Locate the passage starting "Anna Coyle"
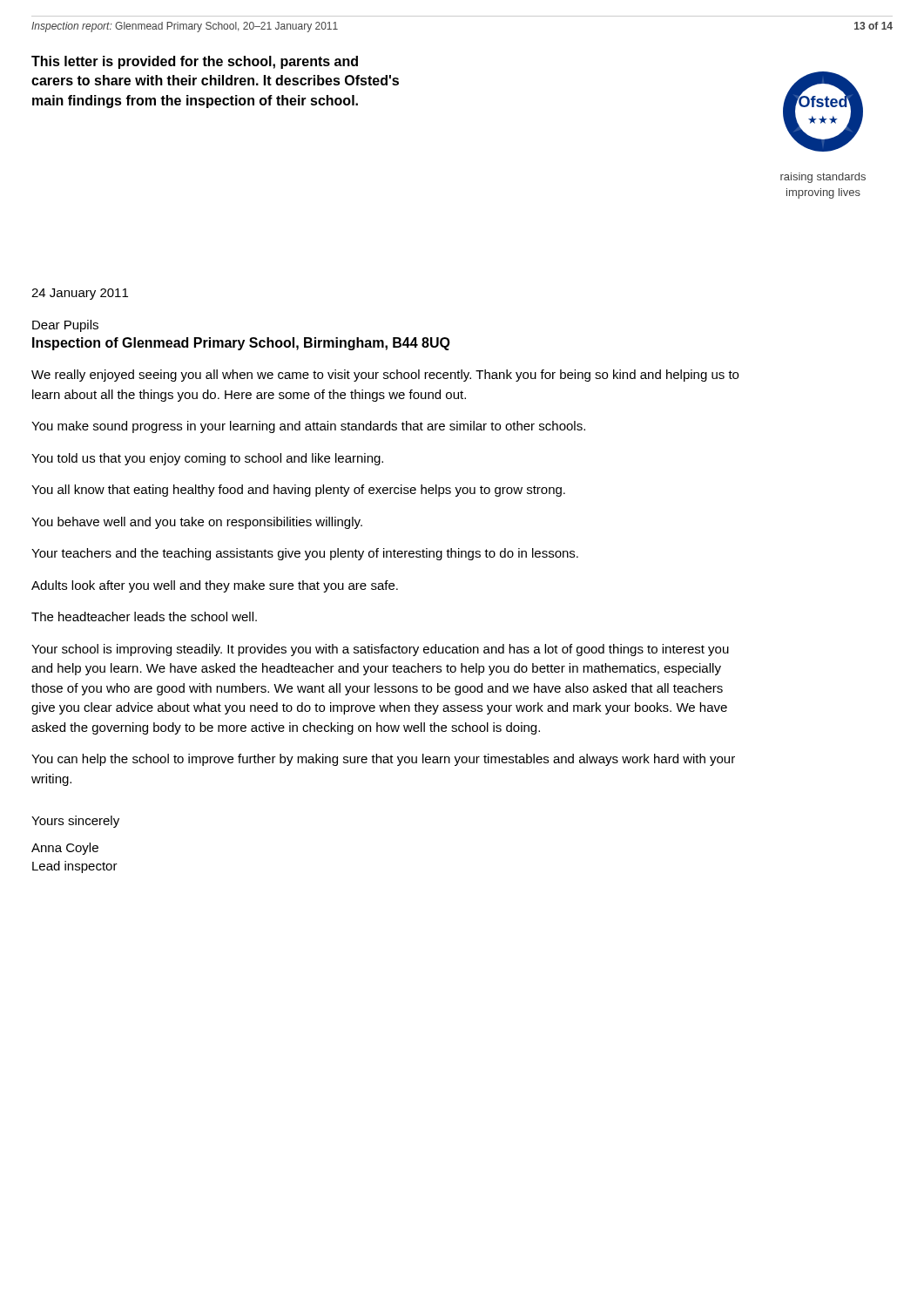Viewport: 924px width, 1307px height. (65, 848)
